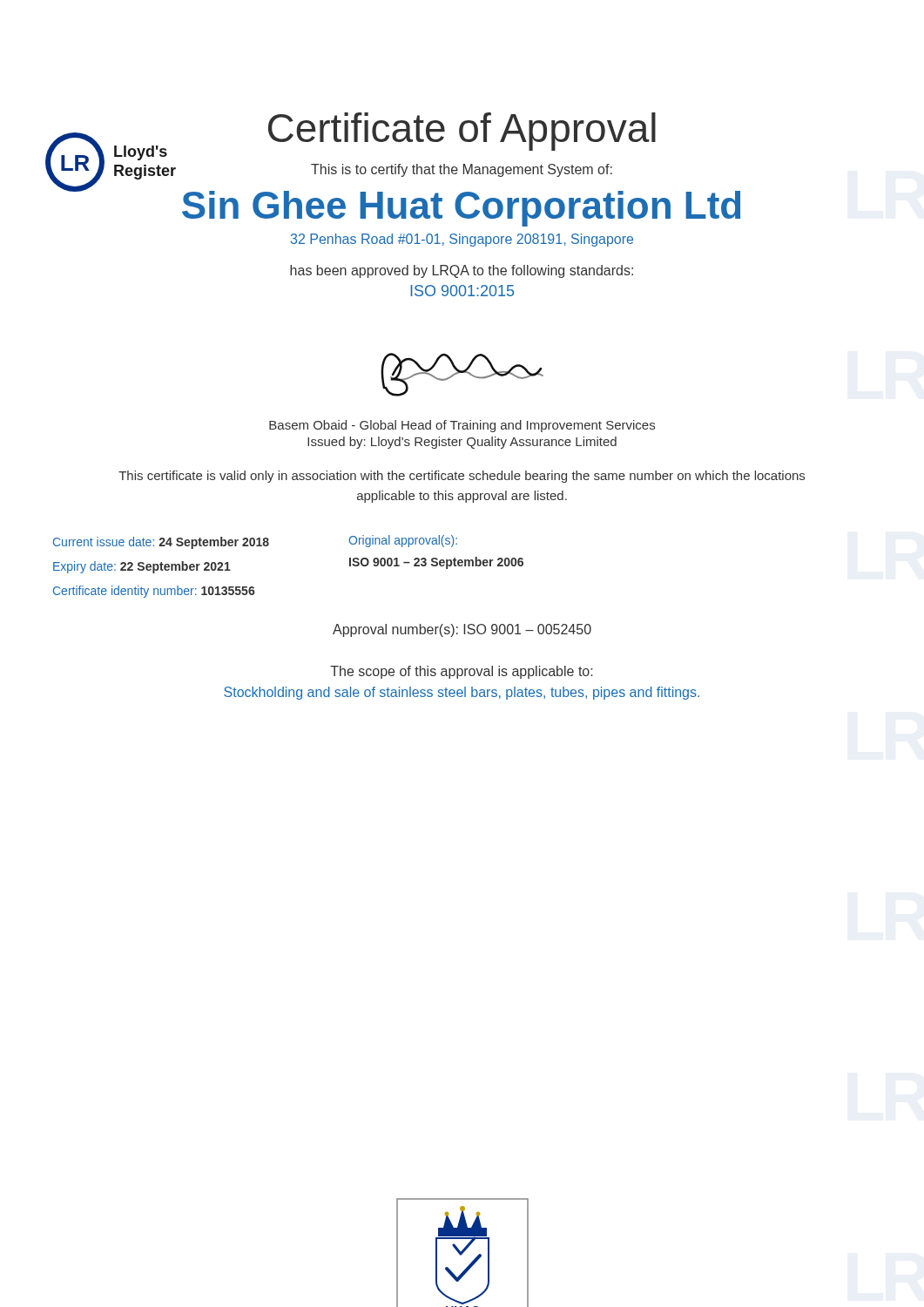This screenshot has height=1307, width=924.
Task: Find the text block that says "Original approval(s): ISO 9001 – 23"
Action: click(x=444, y=552)
